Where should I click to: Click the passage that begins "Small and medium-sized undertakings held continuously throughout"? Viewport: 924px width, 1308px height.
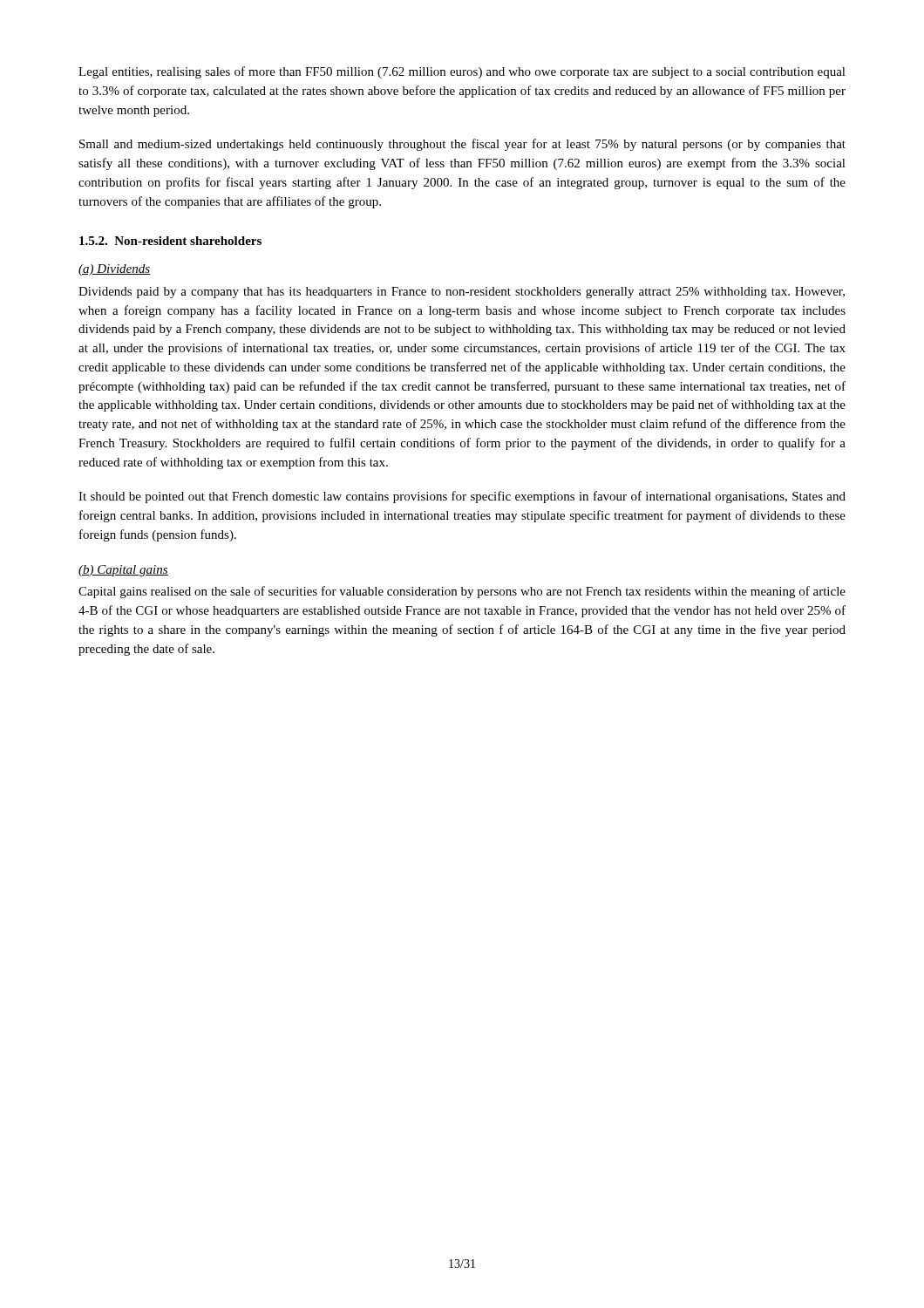pyautogui.click(x=462, y=173)
